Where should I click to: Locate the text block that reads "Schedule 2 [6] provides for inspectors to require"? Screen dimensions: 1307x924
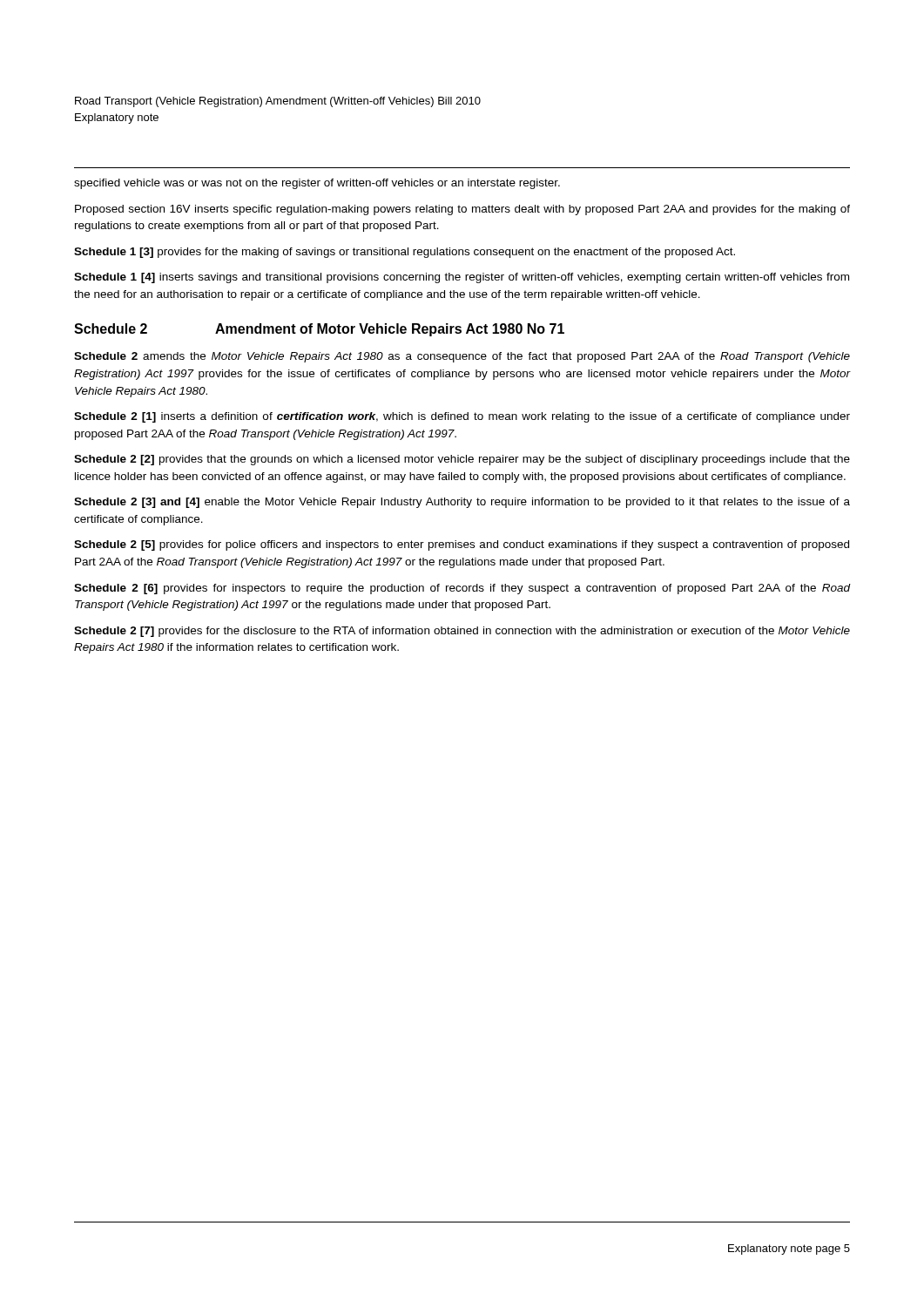click(x=462, y=596)
